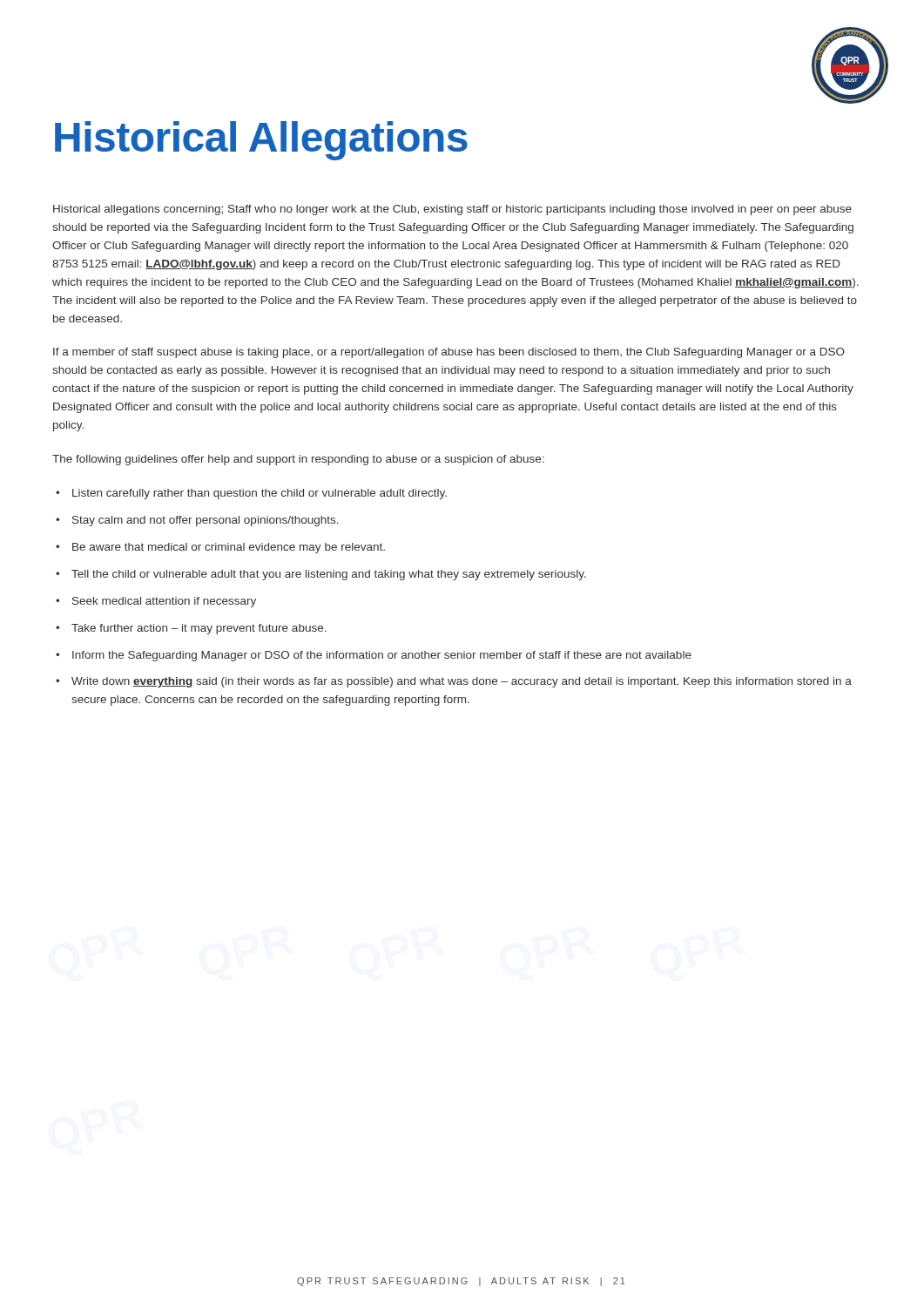The image size is (924, 1307).
Task: Find a logo
Action: pos(850,65)
